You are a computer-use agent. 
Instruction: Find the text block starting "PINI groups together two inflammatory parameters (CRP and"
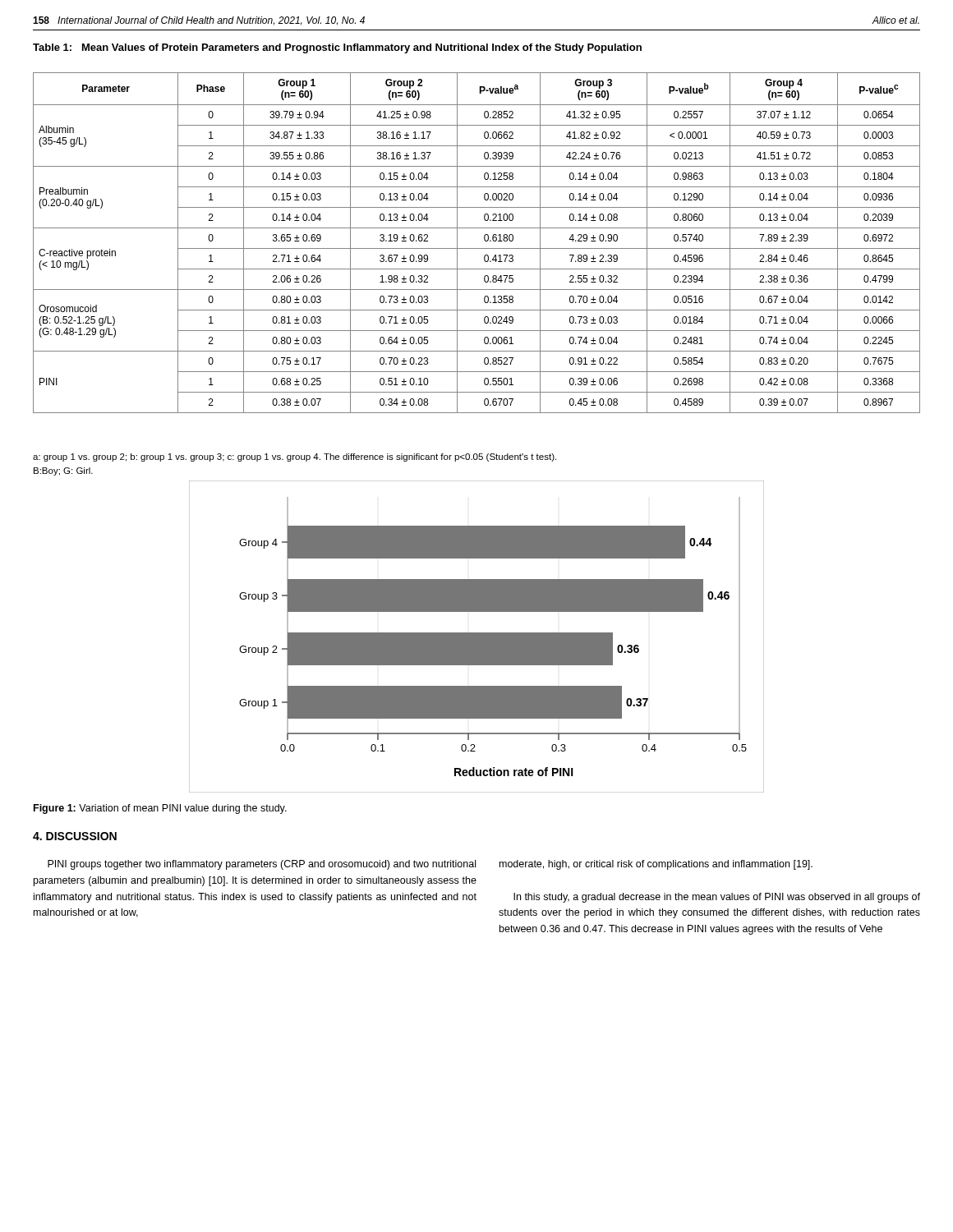255,888
